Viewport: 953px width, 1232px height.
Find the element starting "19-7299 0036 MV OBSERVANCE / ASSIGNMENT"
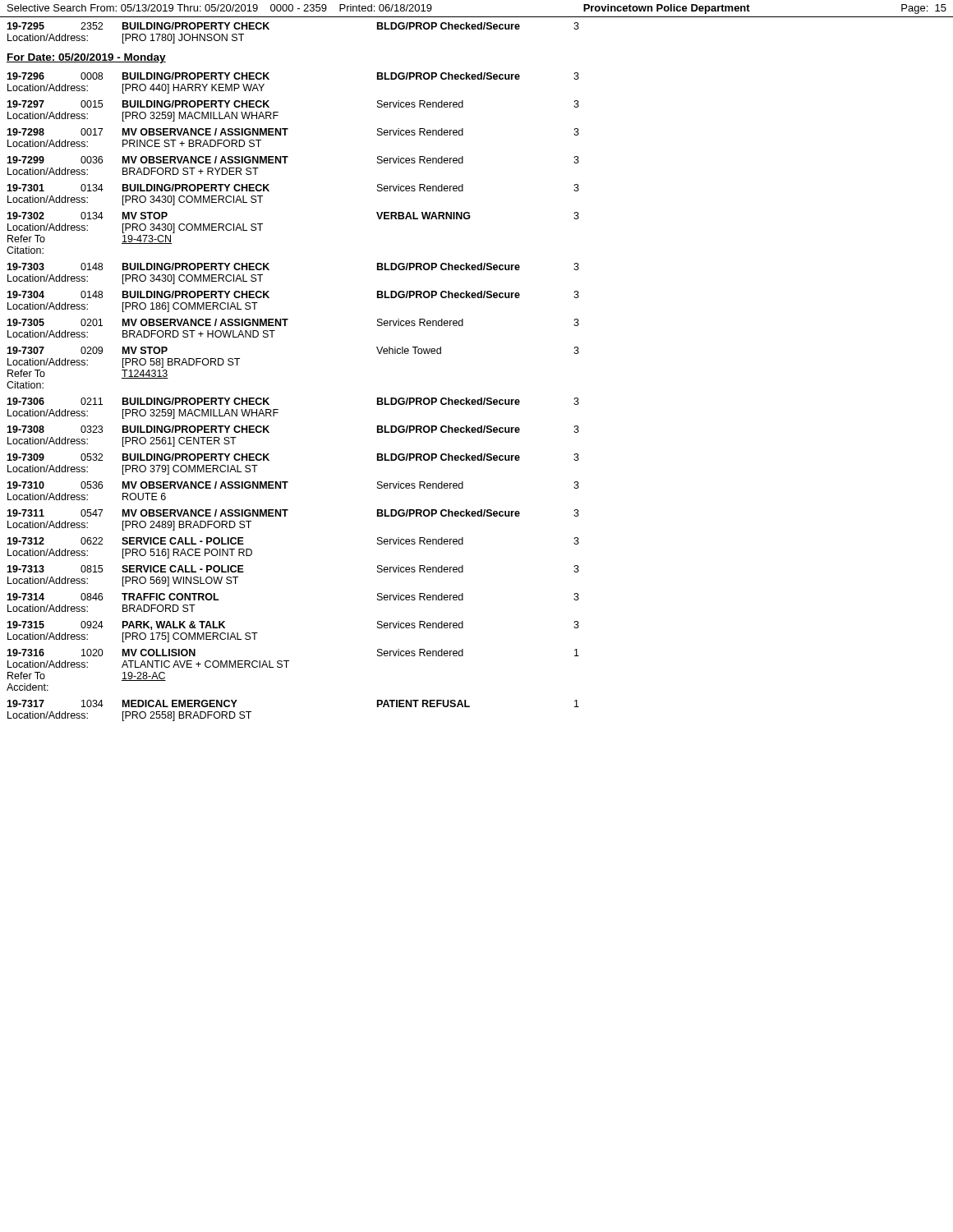[x=25, y=160]
